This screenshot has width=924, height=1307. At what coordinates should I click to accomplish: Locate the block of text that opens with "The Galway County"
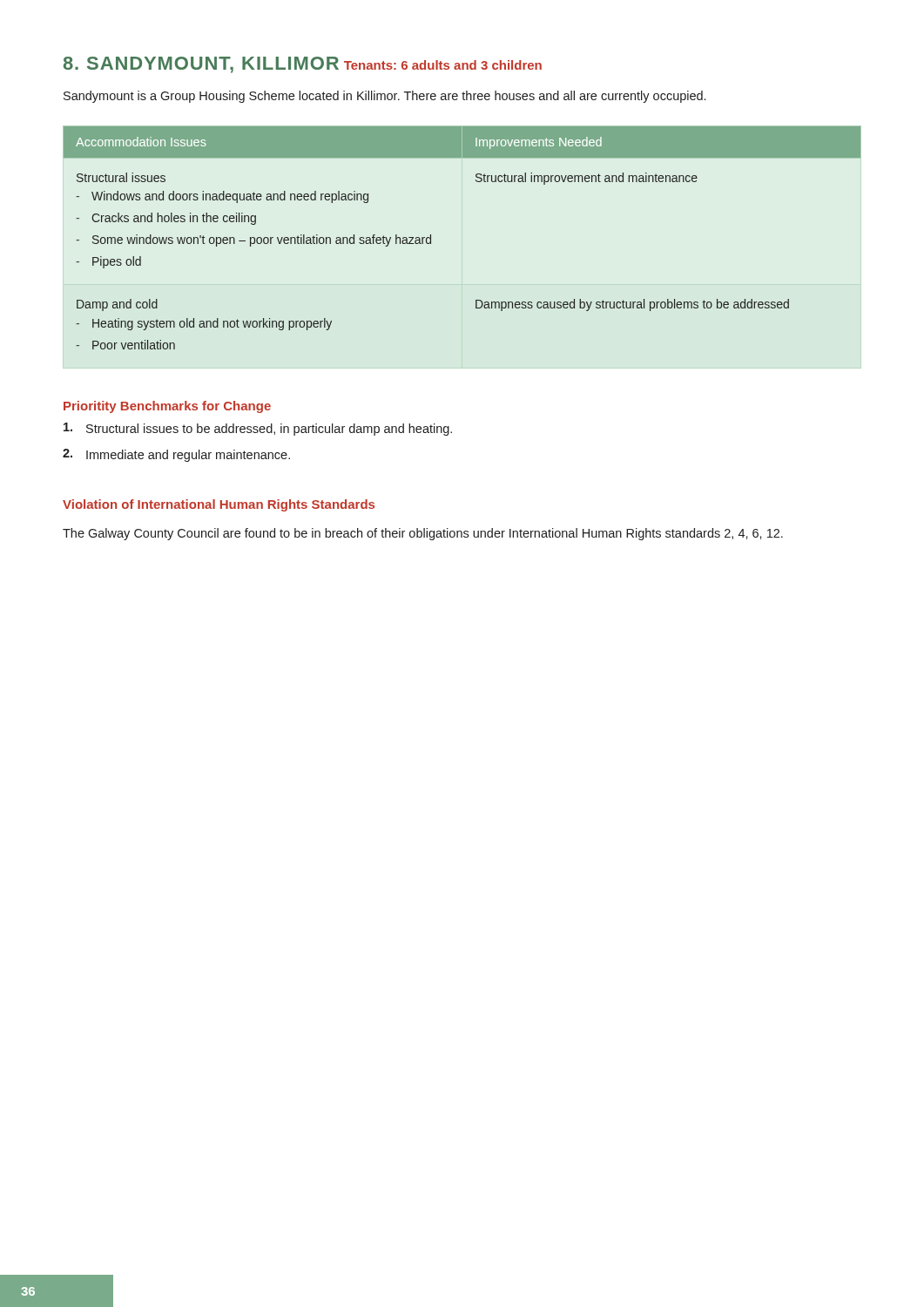[462, 533]
